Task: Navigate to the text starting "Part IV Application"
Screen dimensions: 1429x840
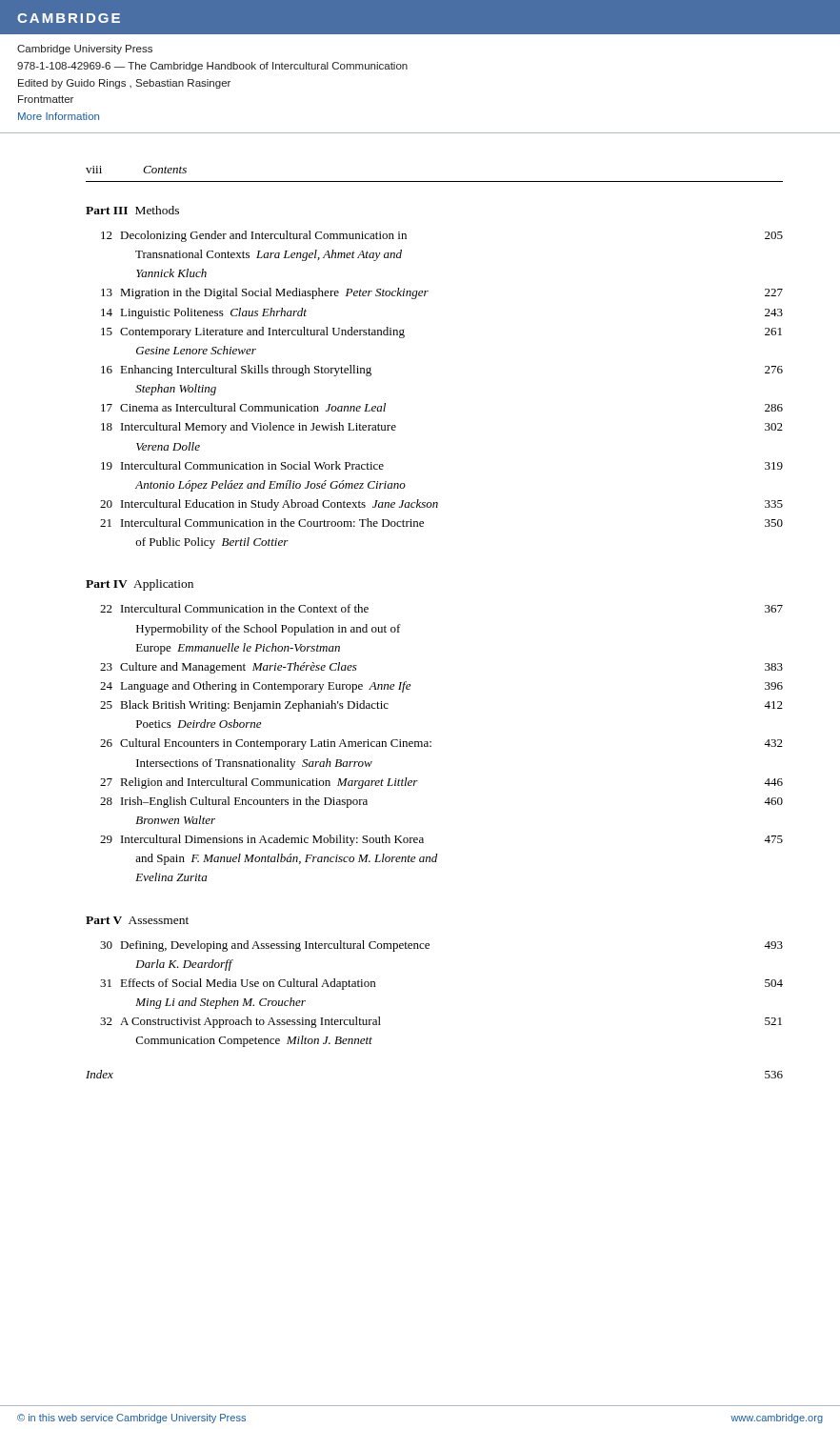Action: [140, 584]
